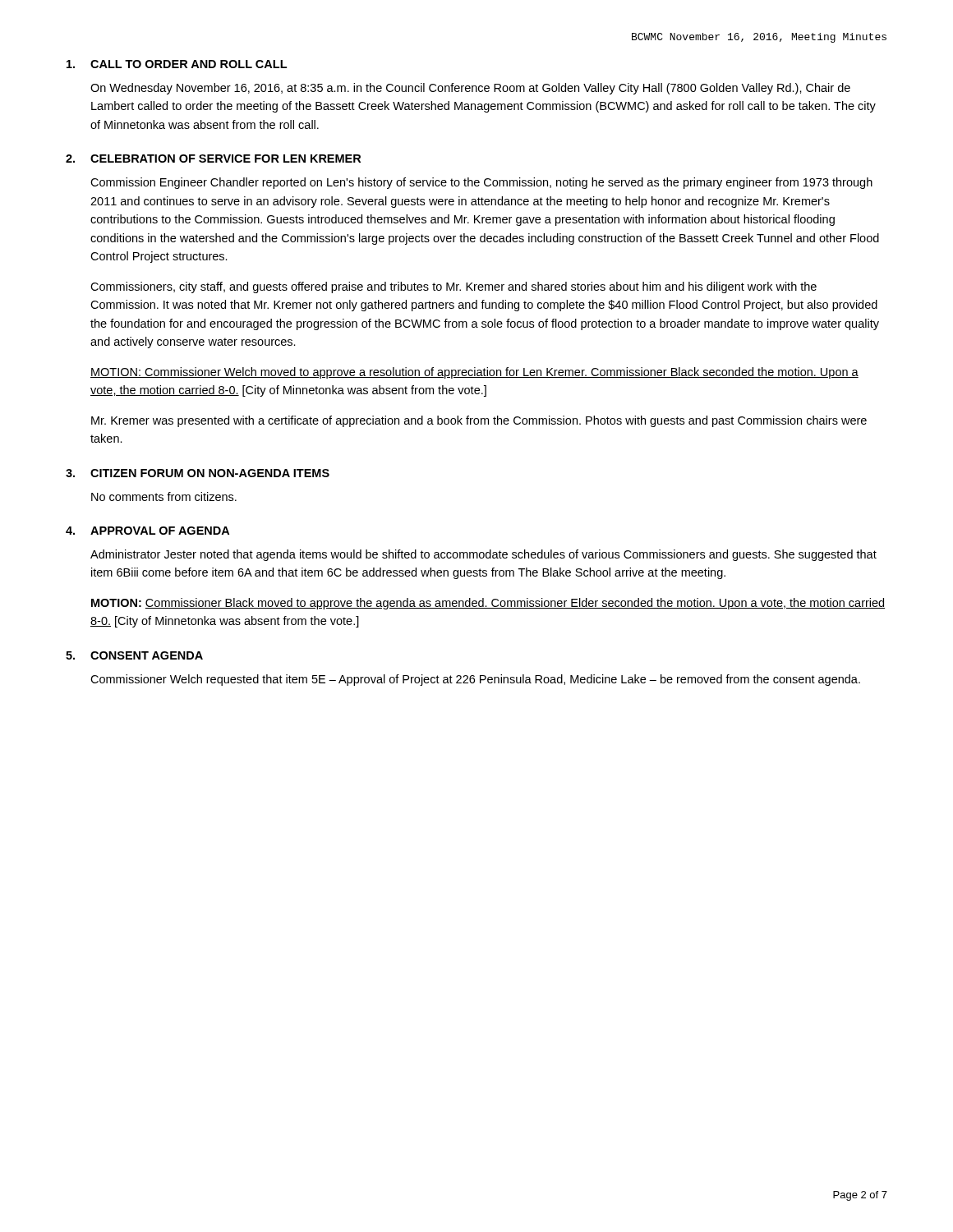Point to the section header beginning "3. CITIZEN FORUM"

pos(198,473)
